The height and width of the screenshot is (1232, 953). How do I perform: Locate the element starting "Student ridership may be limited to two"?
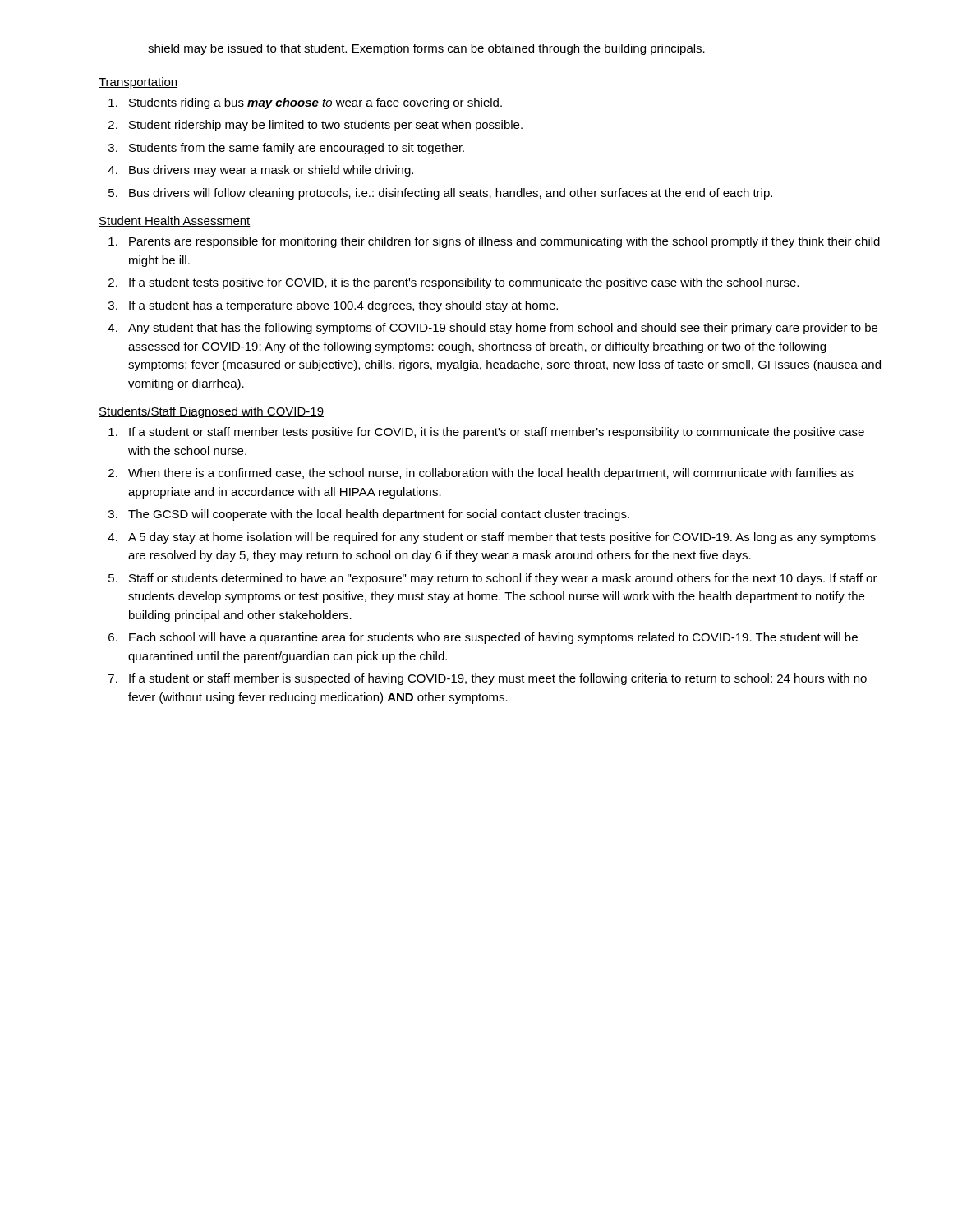(x=493, y=125)
